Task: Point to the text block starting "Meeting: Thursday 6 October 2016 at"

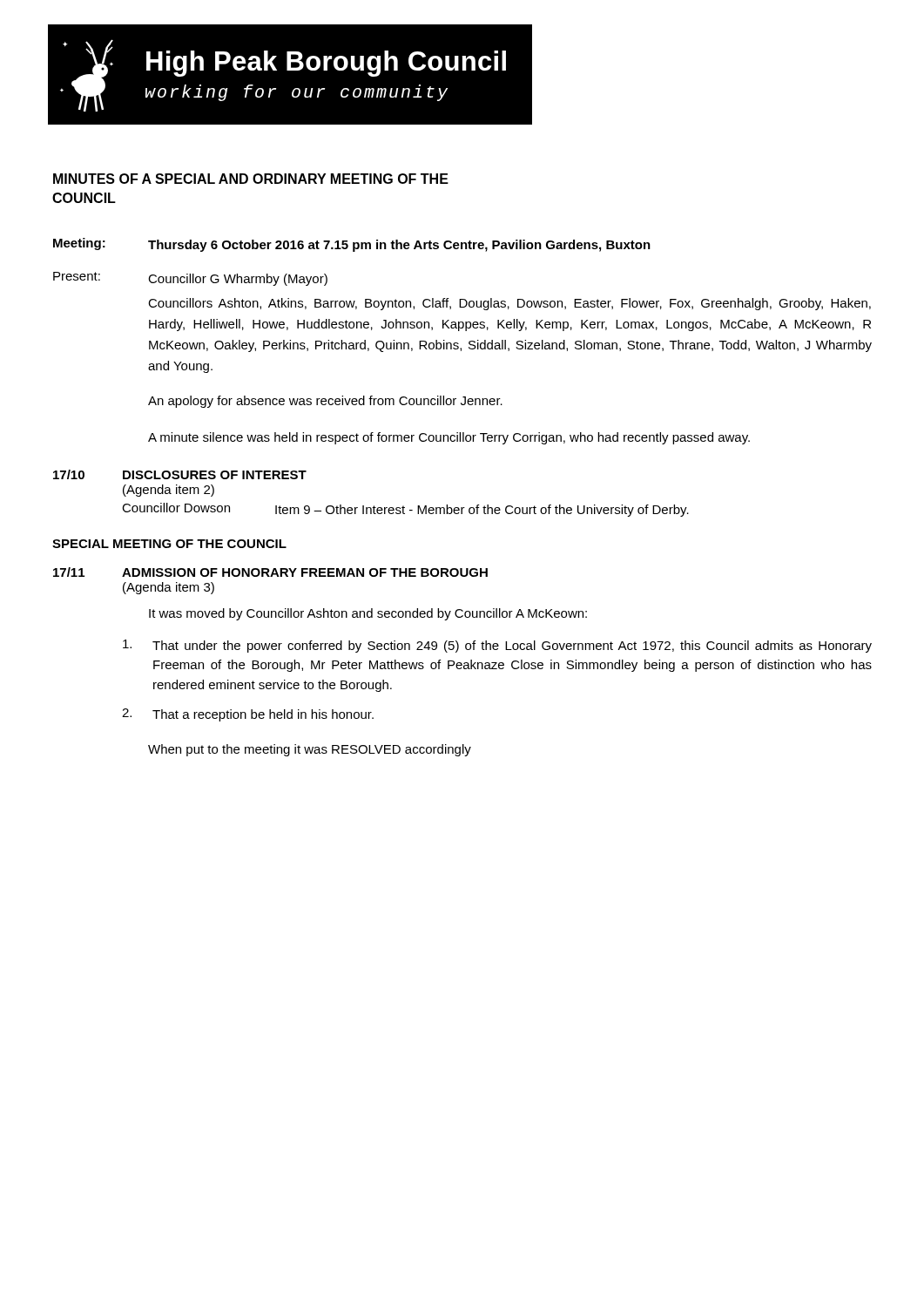Action: pyautogui.click(x=462, y=245)
